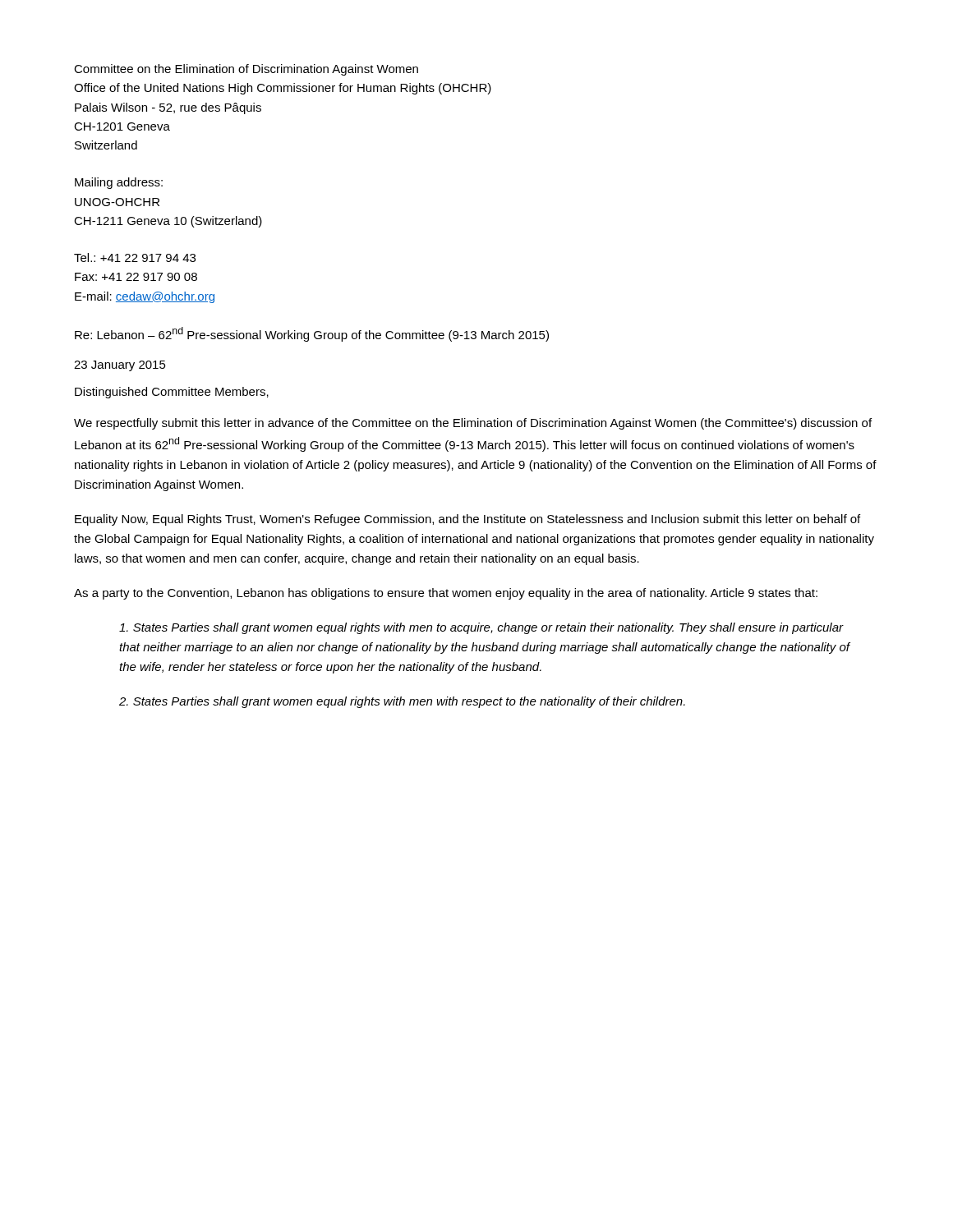Click the passage that begins "Re: Lebanon – 62nd Pre-sessional Working Group of"
The width and height of the screenshot is (953, 1232).
pos(312,333)
